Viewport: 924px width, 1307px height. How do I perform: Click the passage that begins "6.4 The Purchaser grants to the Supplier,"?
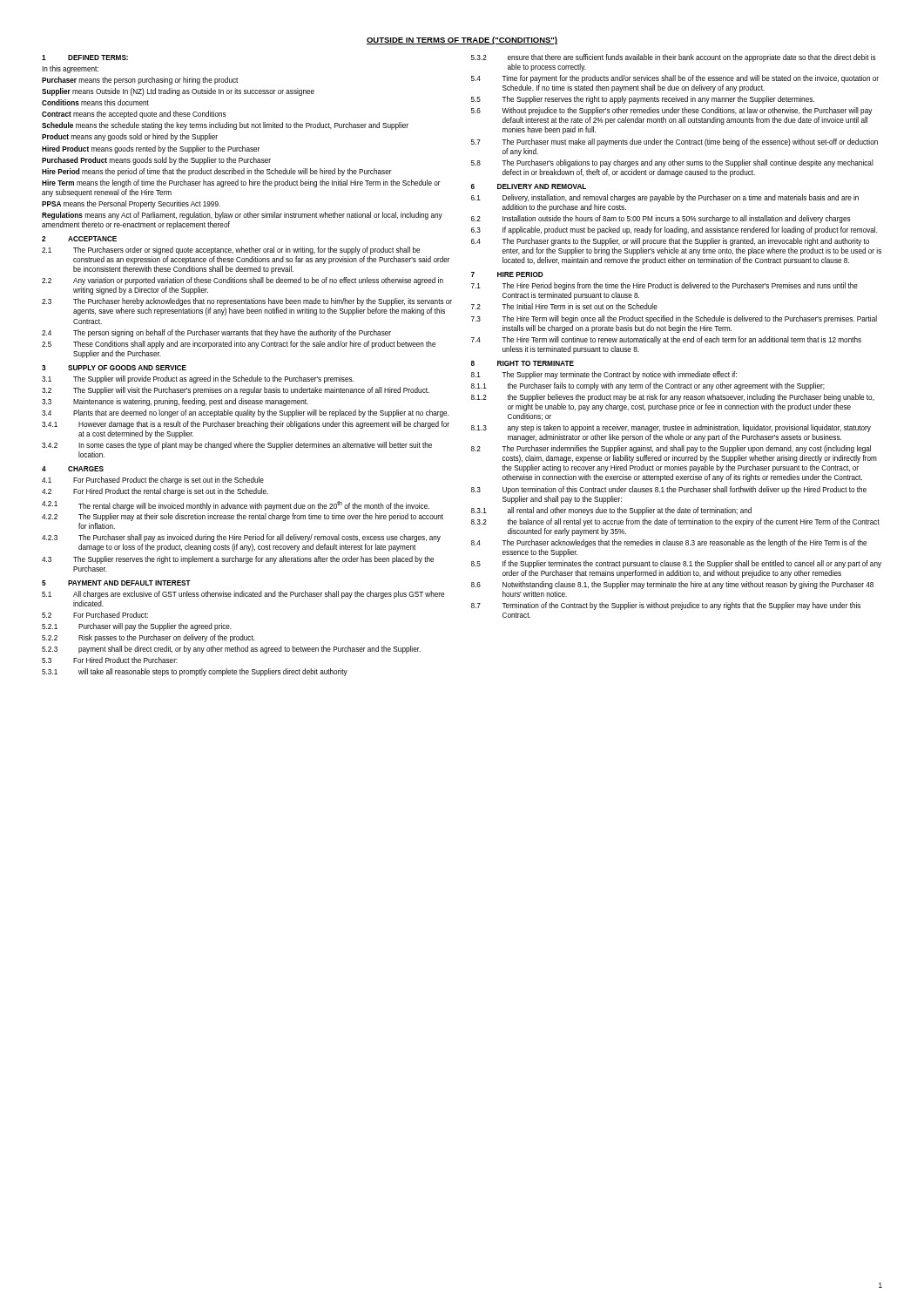pyautogui.click(x=676, y=252)
